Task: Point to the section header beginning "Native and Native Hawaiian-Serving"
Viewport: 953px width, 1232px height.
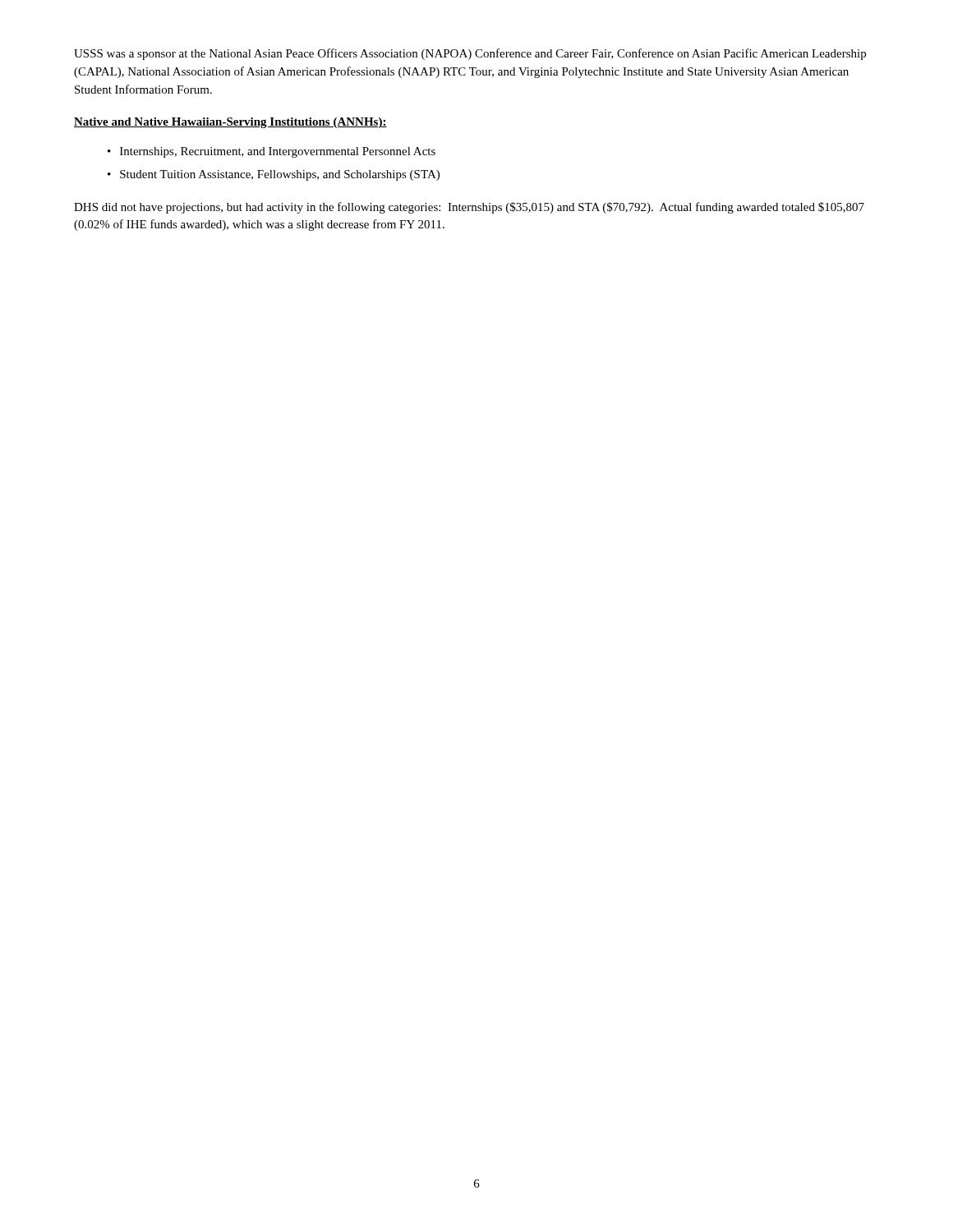Action: tap(230, 122)
